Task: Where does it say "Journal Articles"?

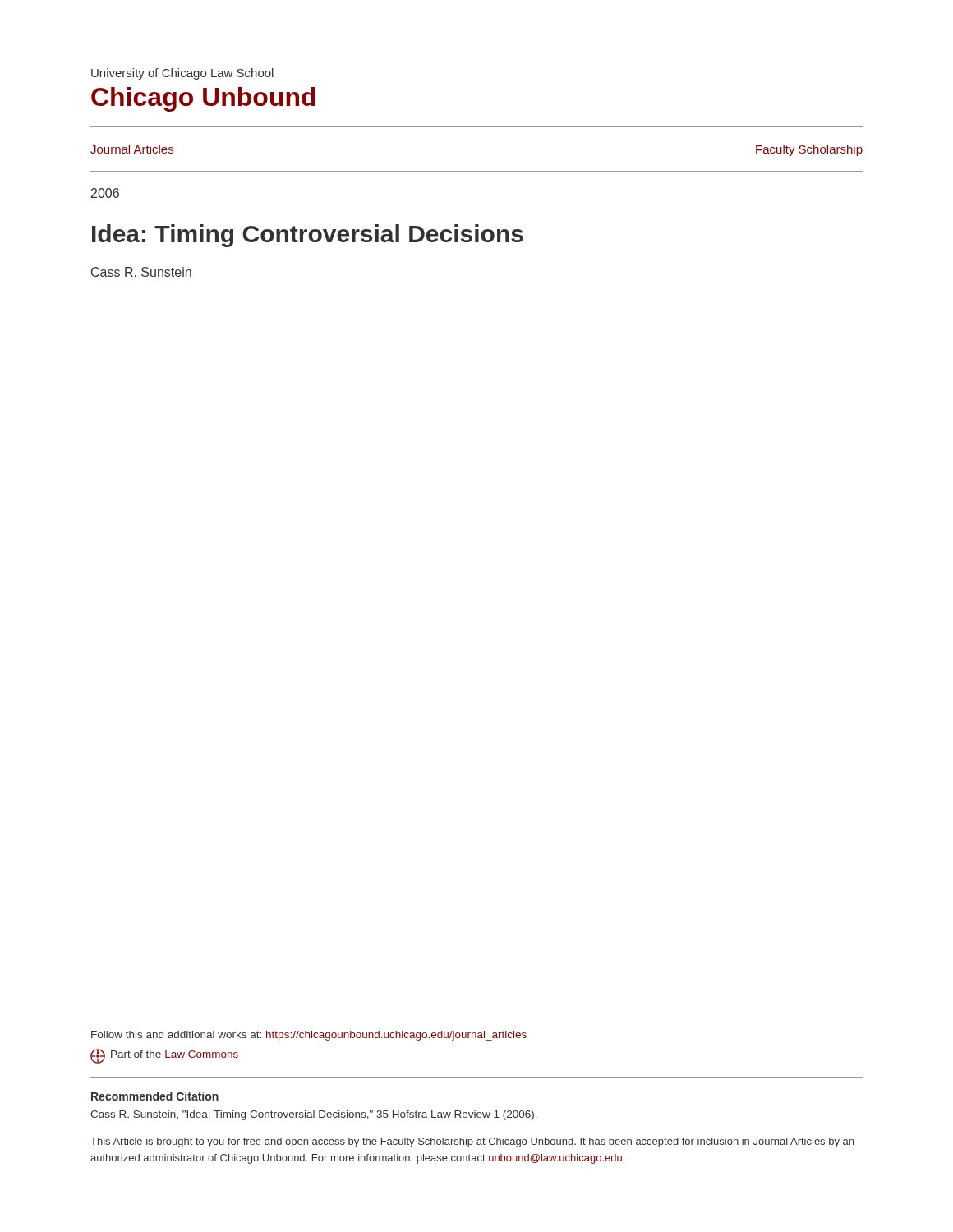Action: 132,149
